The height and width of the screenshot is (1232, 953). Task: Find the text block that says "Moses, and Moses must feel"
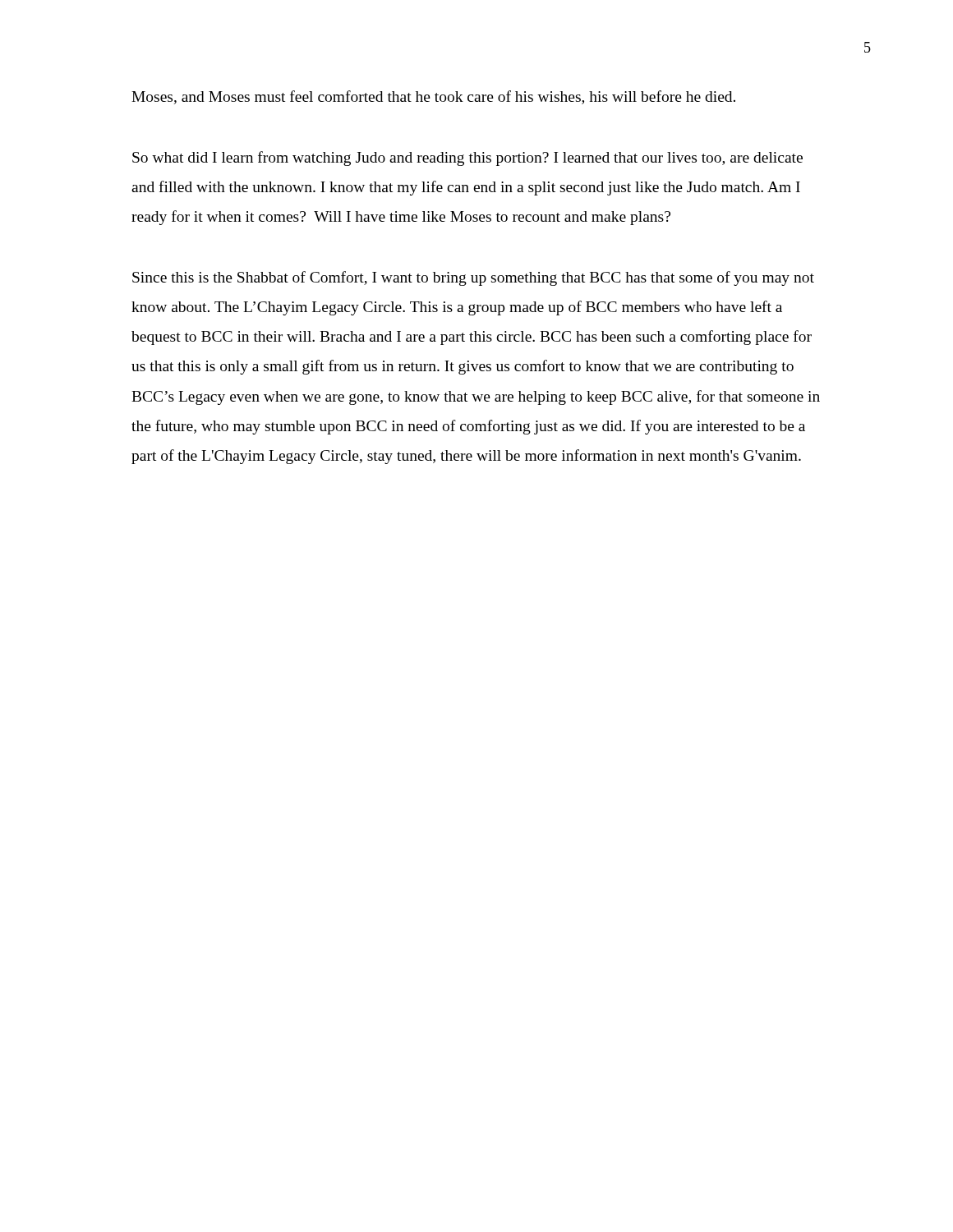(x=434, y=96)
